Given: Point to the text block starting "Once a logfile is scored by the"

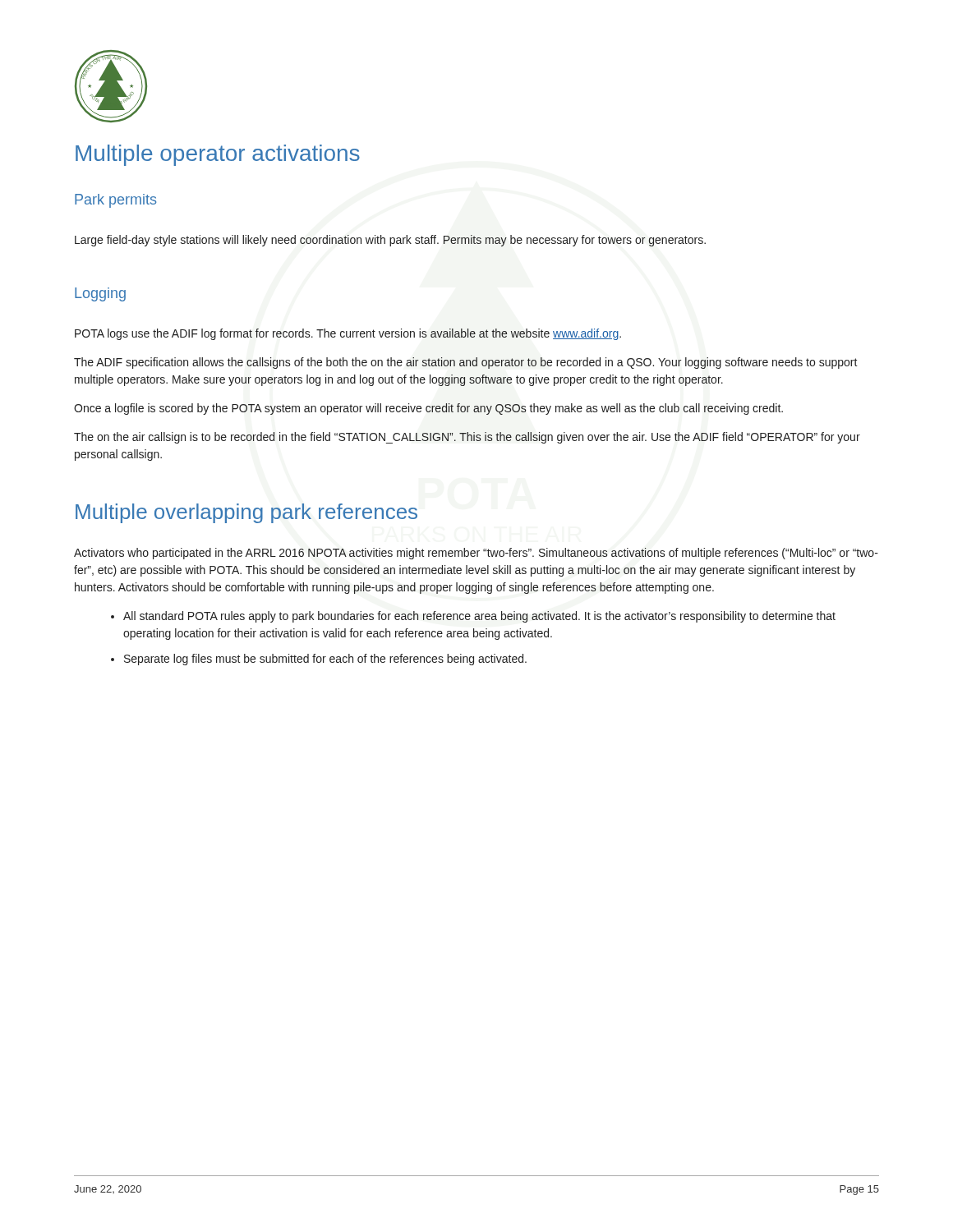Looking at the screenshot, I should (x=476, y=409).
